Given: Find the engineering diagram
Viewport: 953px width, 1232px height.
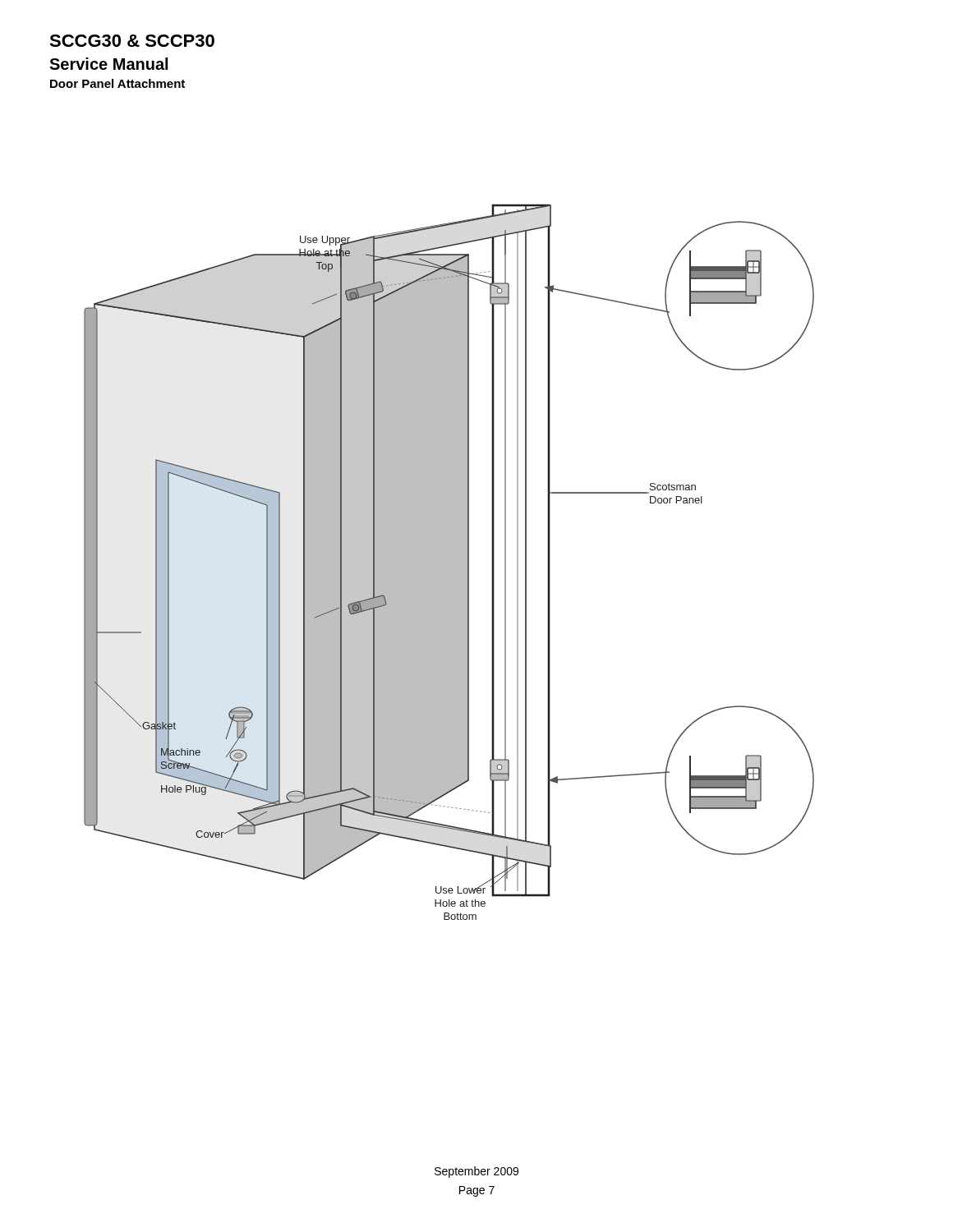Looking at the screenshot, I should (x=476, y=600).
